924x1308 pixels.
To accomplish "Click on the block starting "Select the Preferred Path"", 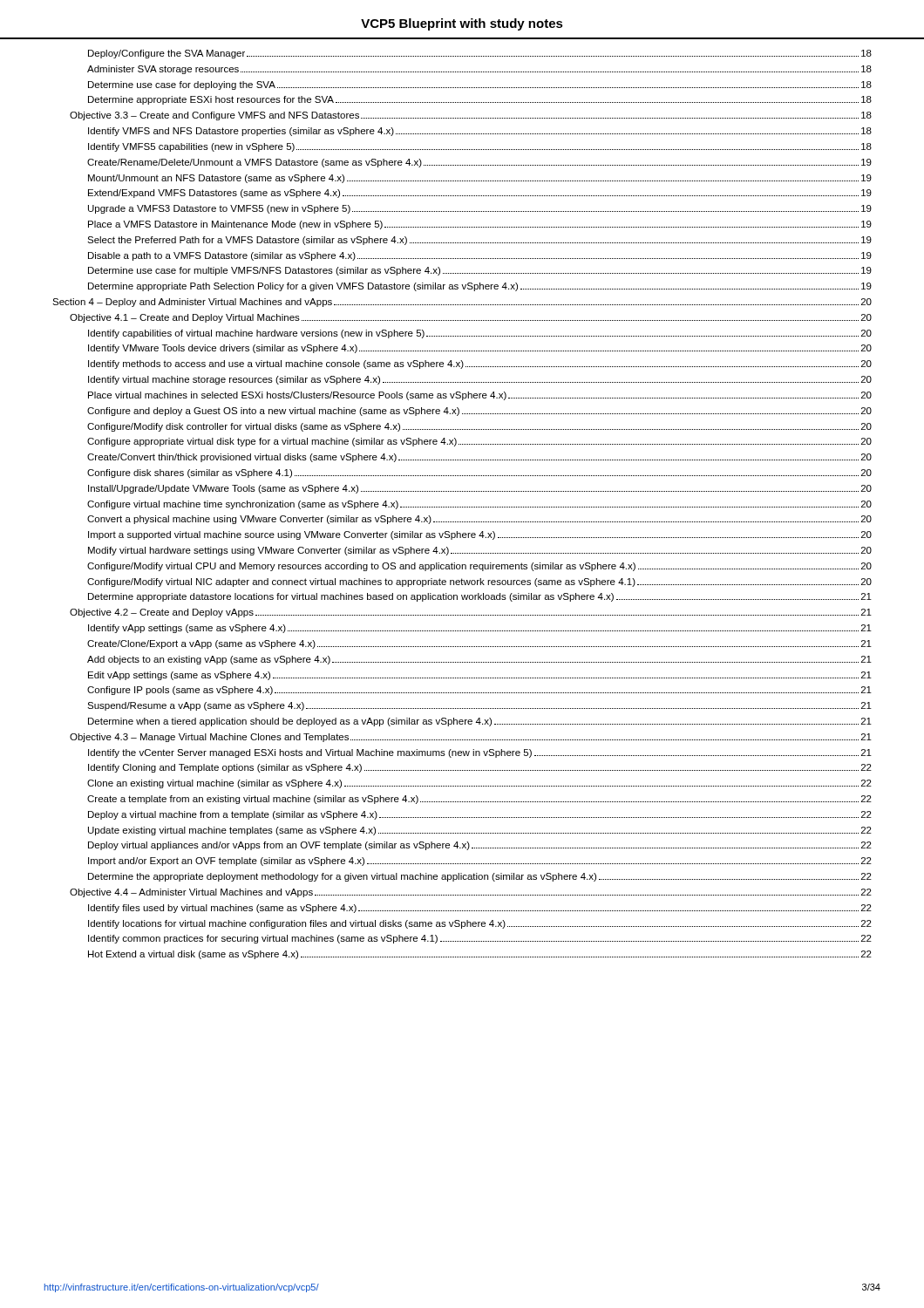I will [x=479, y=240].
